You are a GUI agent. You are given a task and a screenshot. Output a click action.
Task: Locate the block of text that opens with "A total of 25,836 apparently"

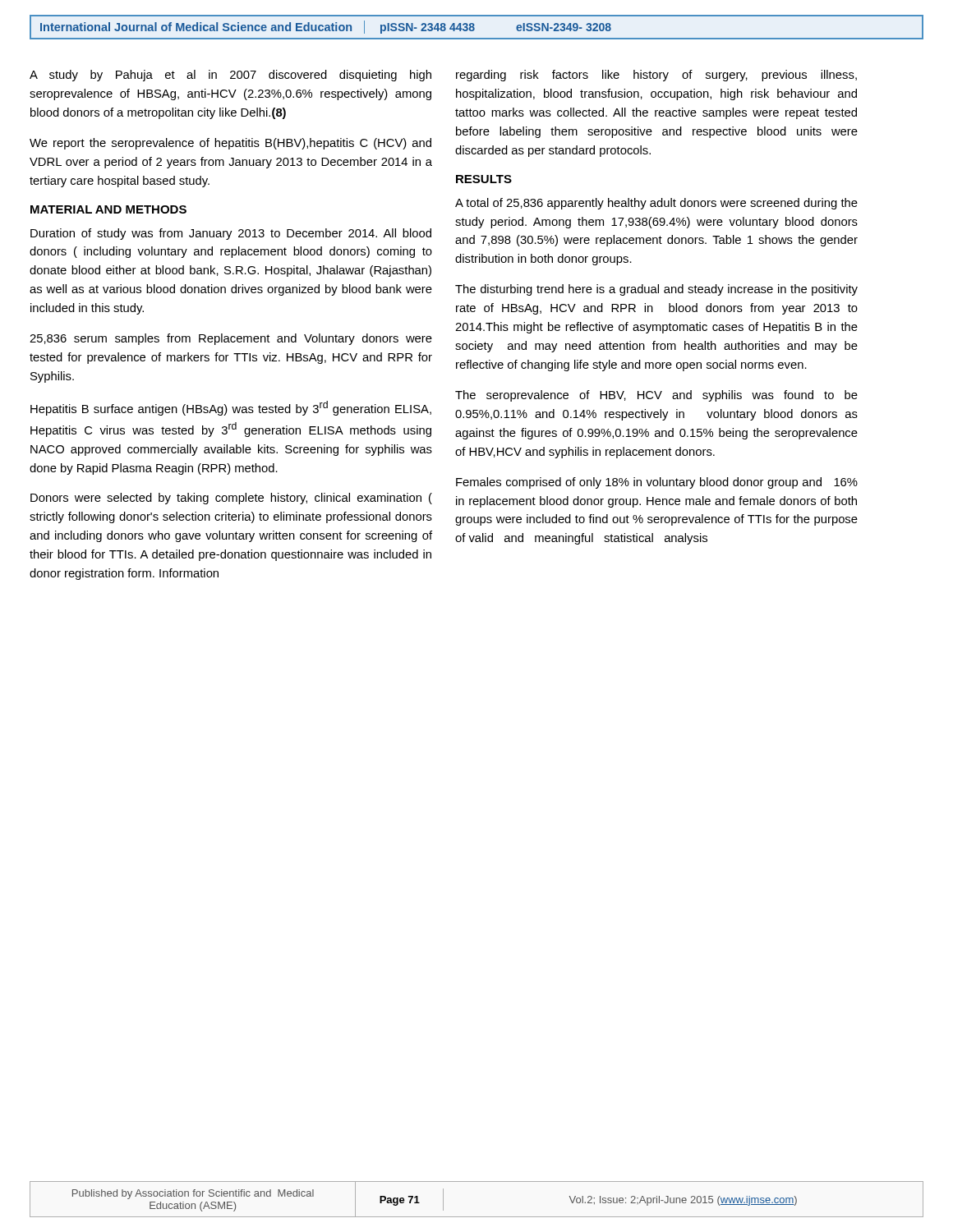coord(656,231)
